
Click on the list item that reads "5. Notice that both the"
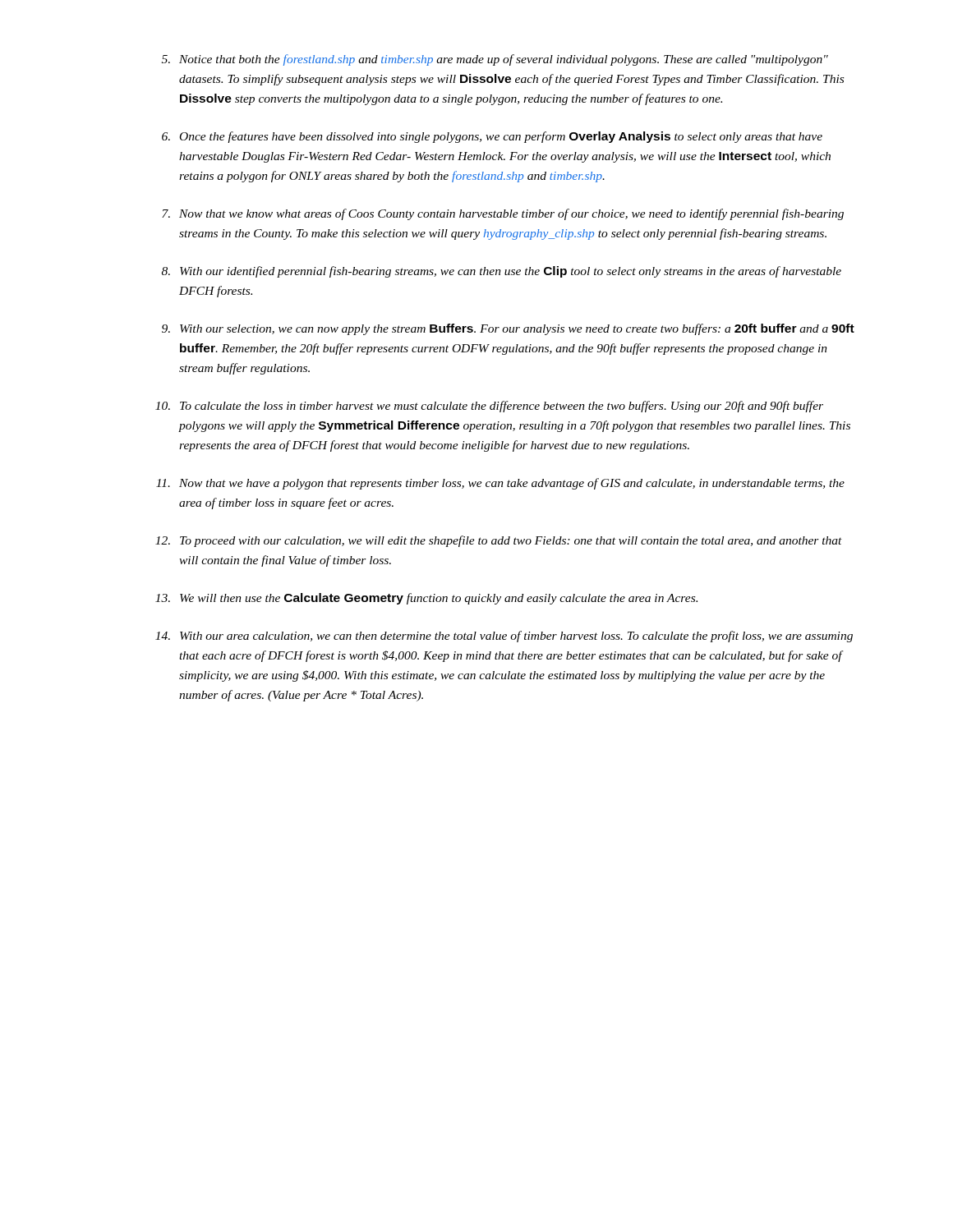493,79
